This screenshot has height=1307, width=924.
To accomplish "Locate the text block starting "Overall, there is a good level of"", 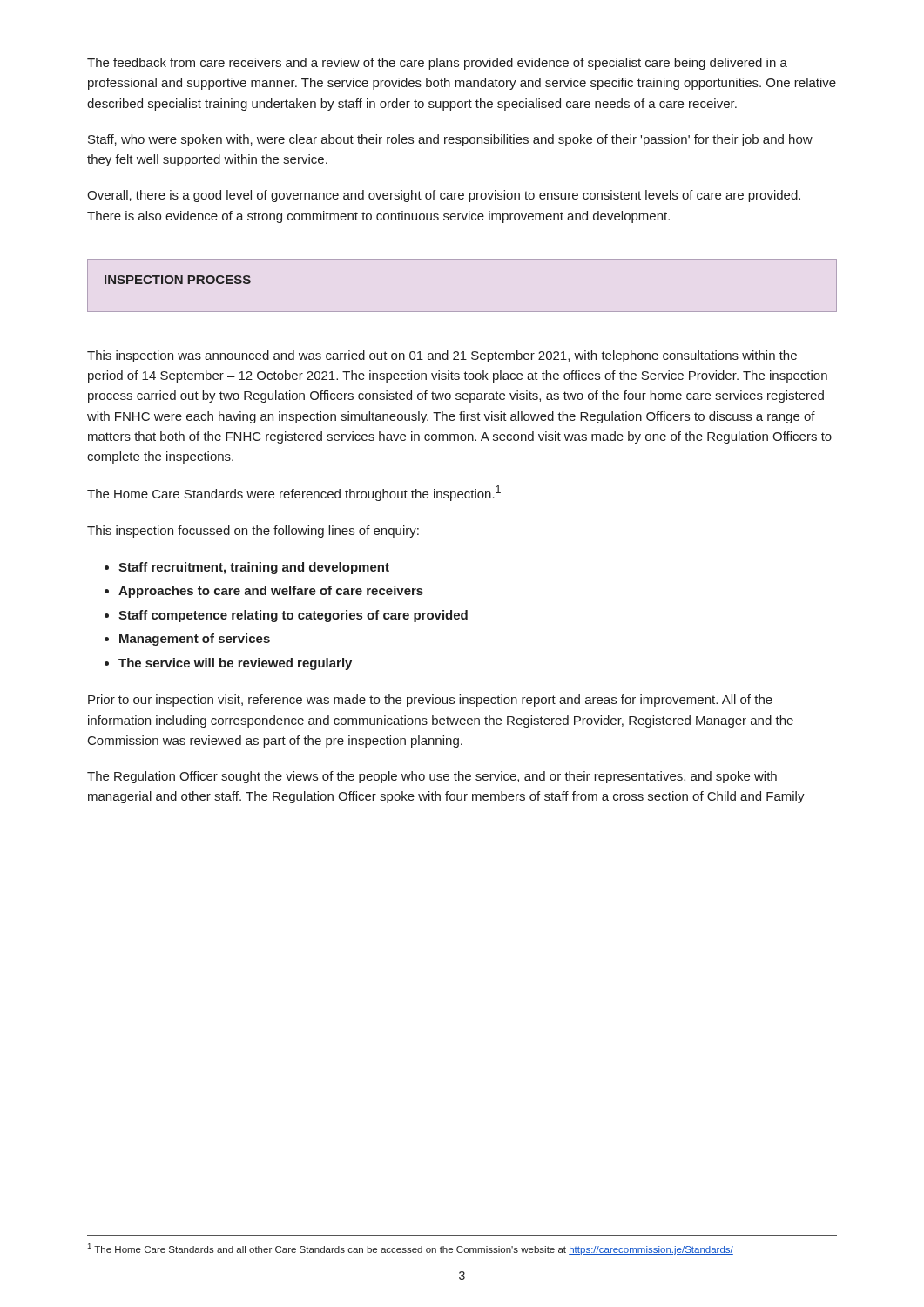I will (x=444, y=205).
